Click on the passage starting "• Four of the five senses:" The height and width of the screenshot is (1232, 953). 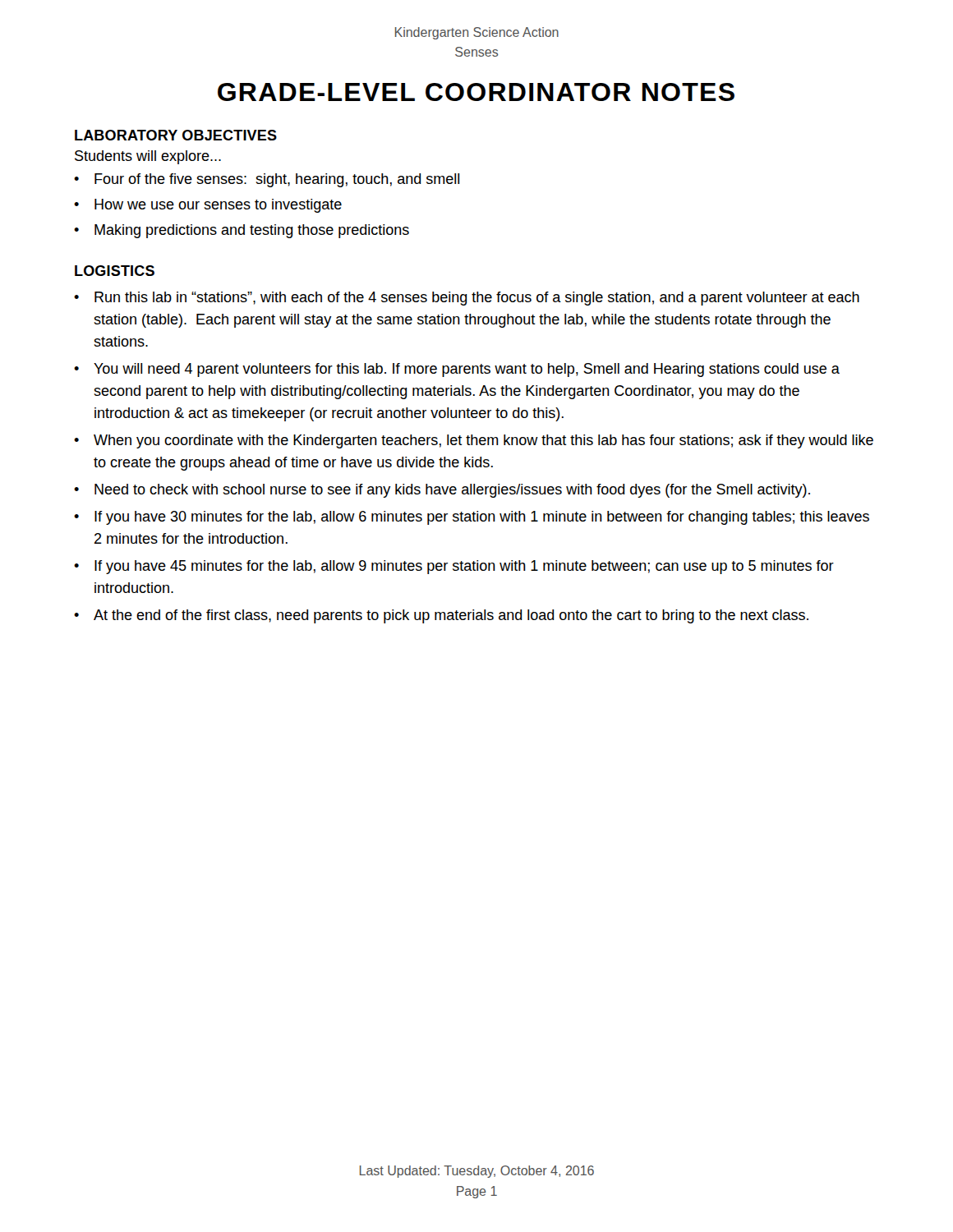point(267,180)
